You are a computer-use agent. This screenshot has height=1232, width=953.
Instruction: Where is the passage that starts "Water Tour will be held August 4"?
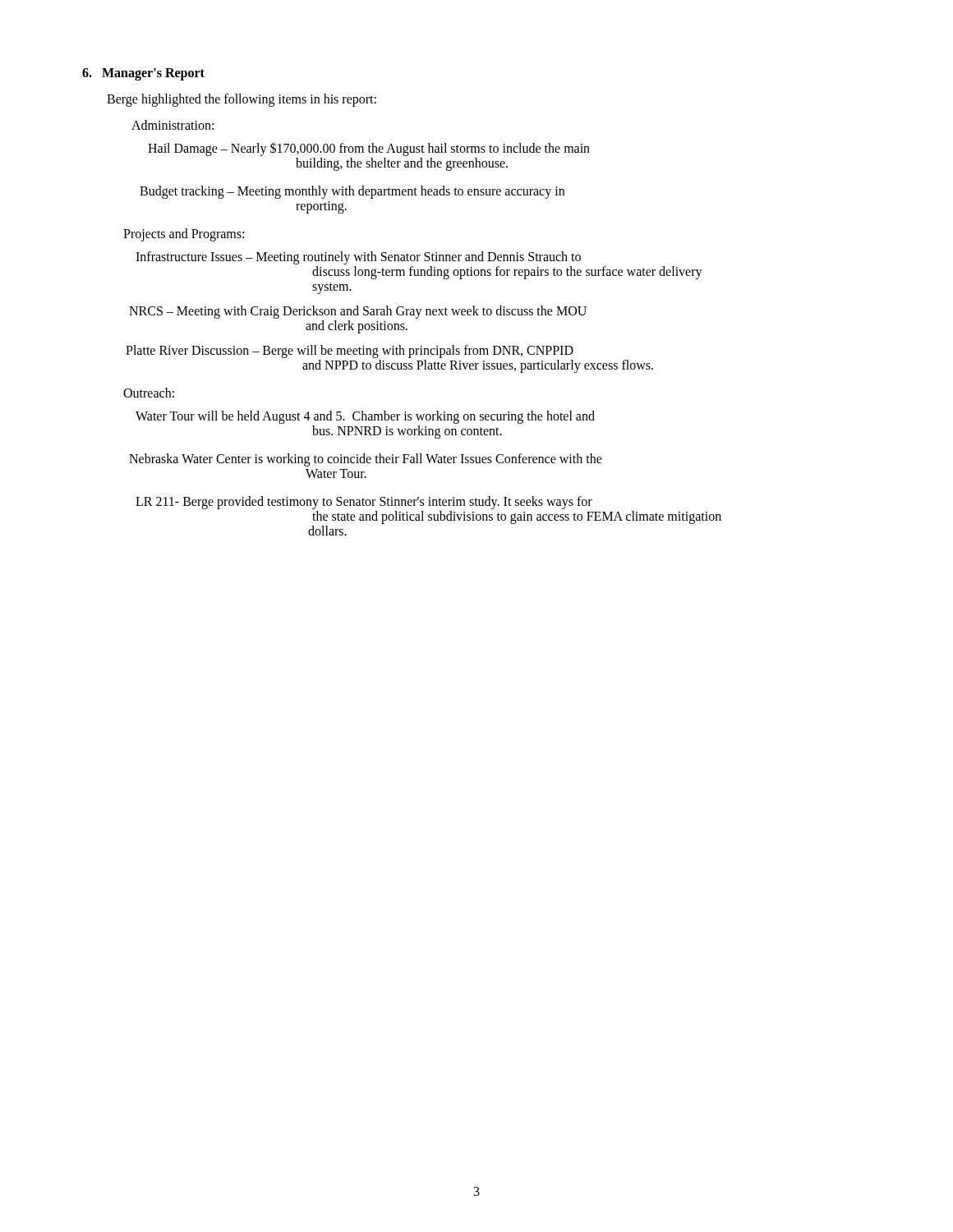tap(365, 424)
